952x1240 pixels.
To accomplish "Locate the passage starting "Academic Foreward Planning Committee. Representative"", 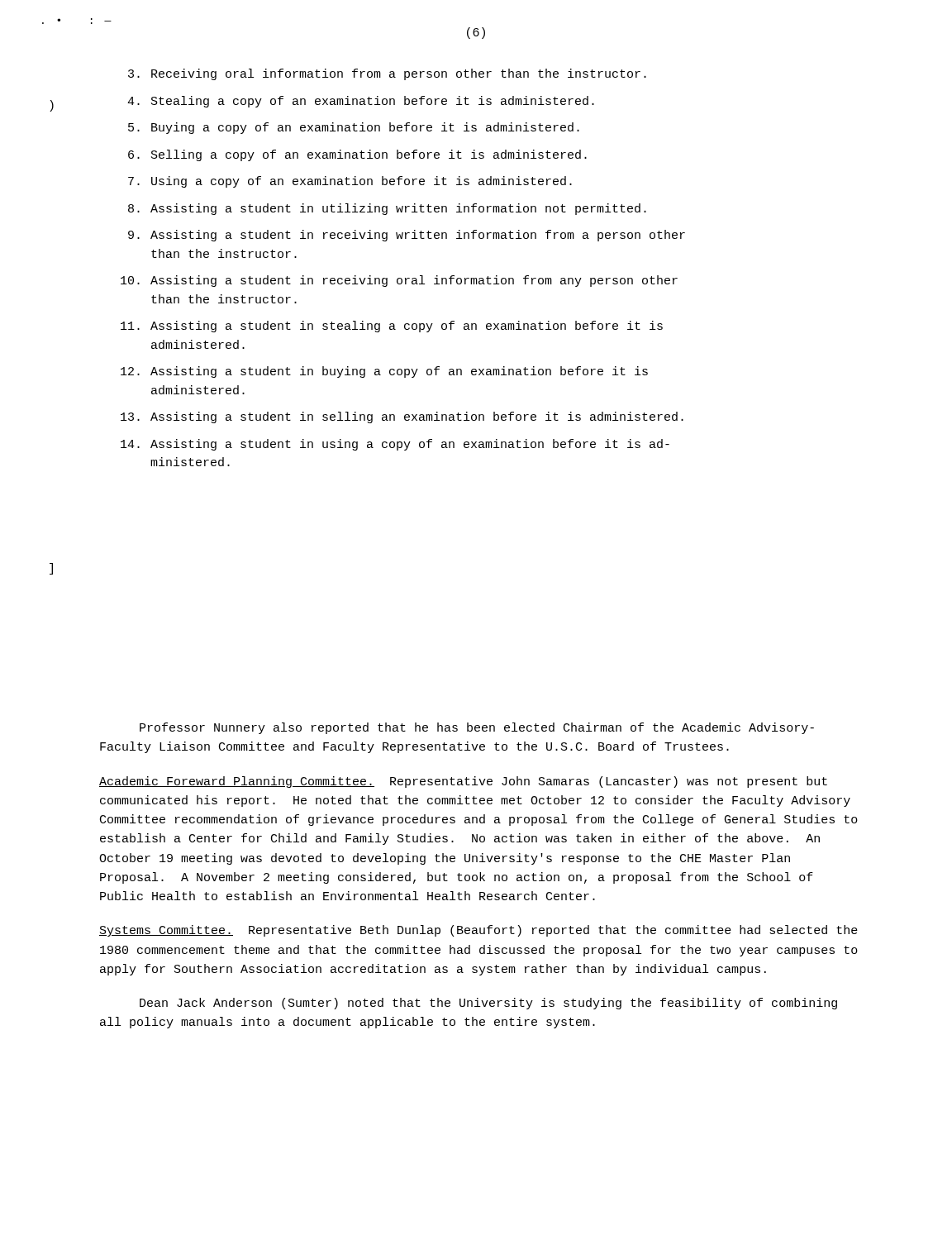I will [479, 840].
